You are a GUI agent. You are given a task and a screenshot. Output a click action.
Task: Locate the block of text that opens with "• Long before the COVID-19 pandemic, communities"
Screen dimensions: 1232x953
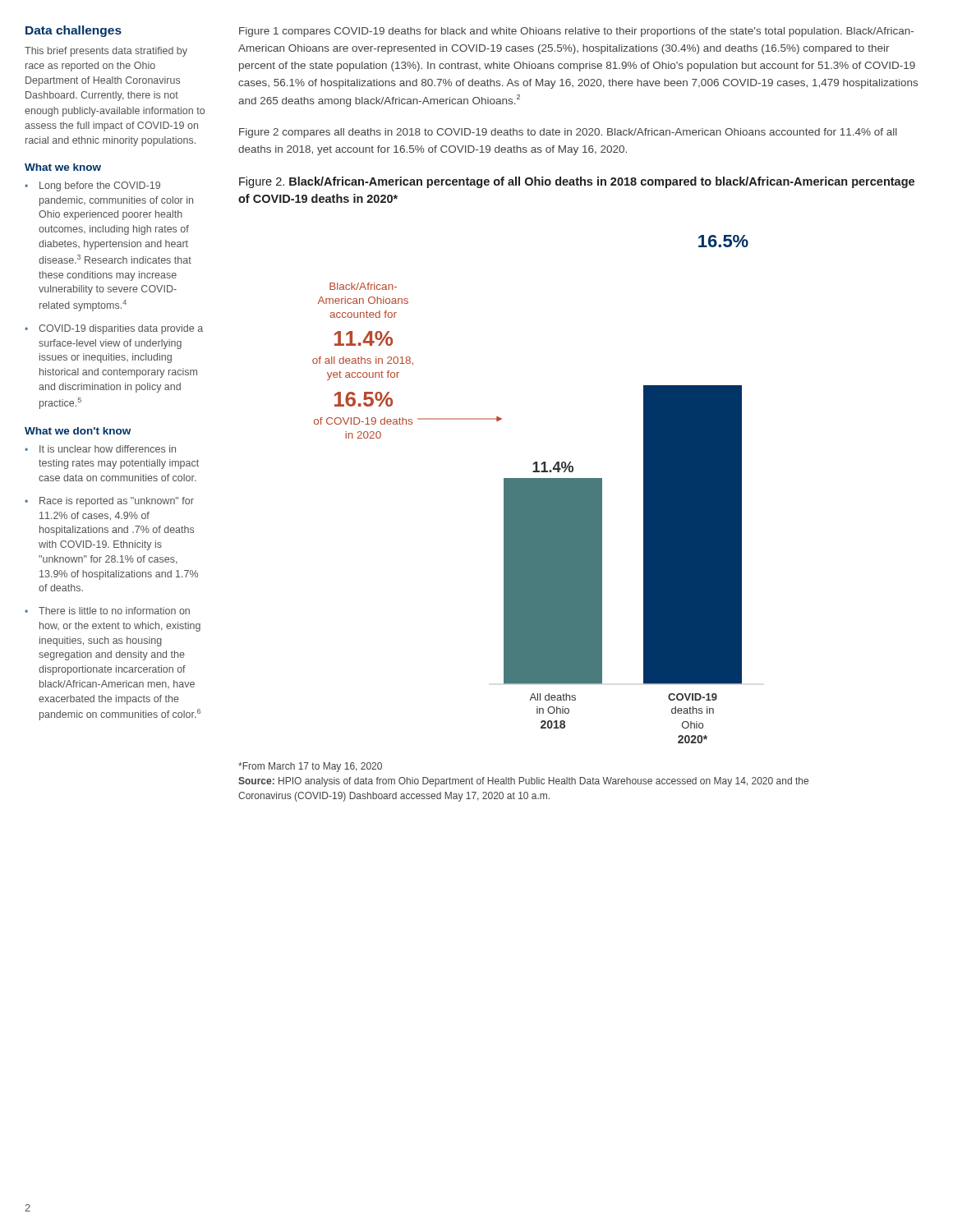tap(115, 246)
